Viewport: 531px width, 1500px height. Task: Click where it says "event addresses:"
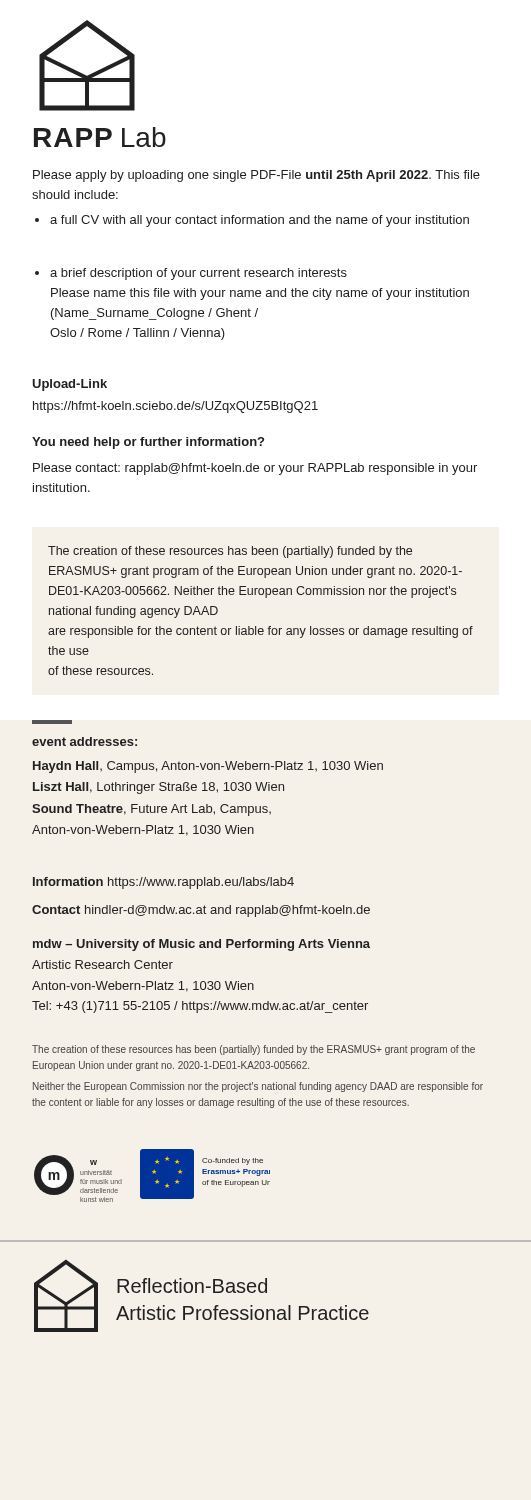85,741
